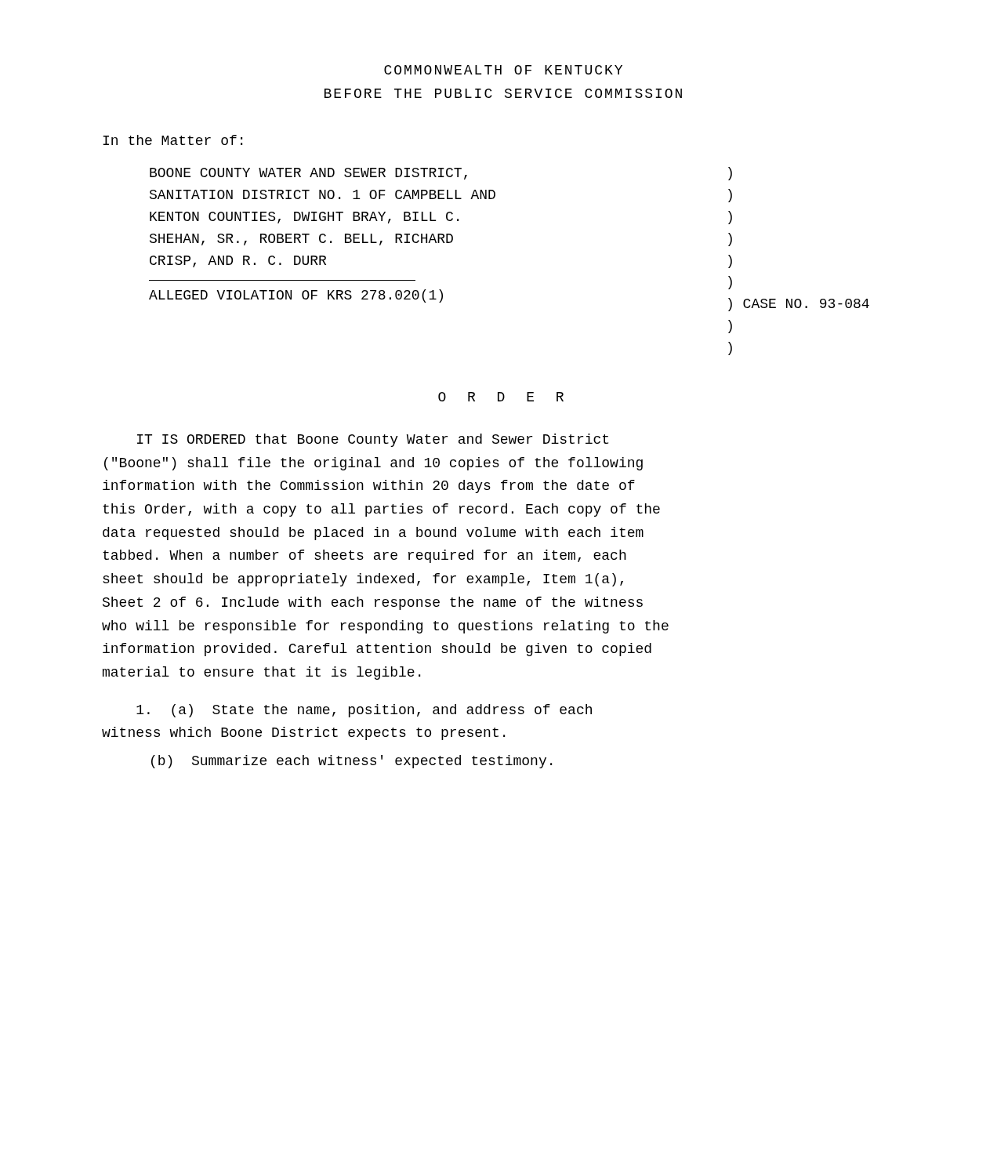Image resolution: width=1008 pixels, height=1176 pixels.
Task: Click where it says "(b) Summarize each witness' expected testimony."
Action: (352, 761)
